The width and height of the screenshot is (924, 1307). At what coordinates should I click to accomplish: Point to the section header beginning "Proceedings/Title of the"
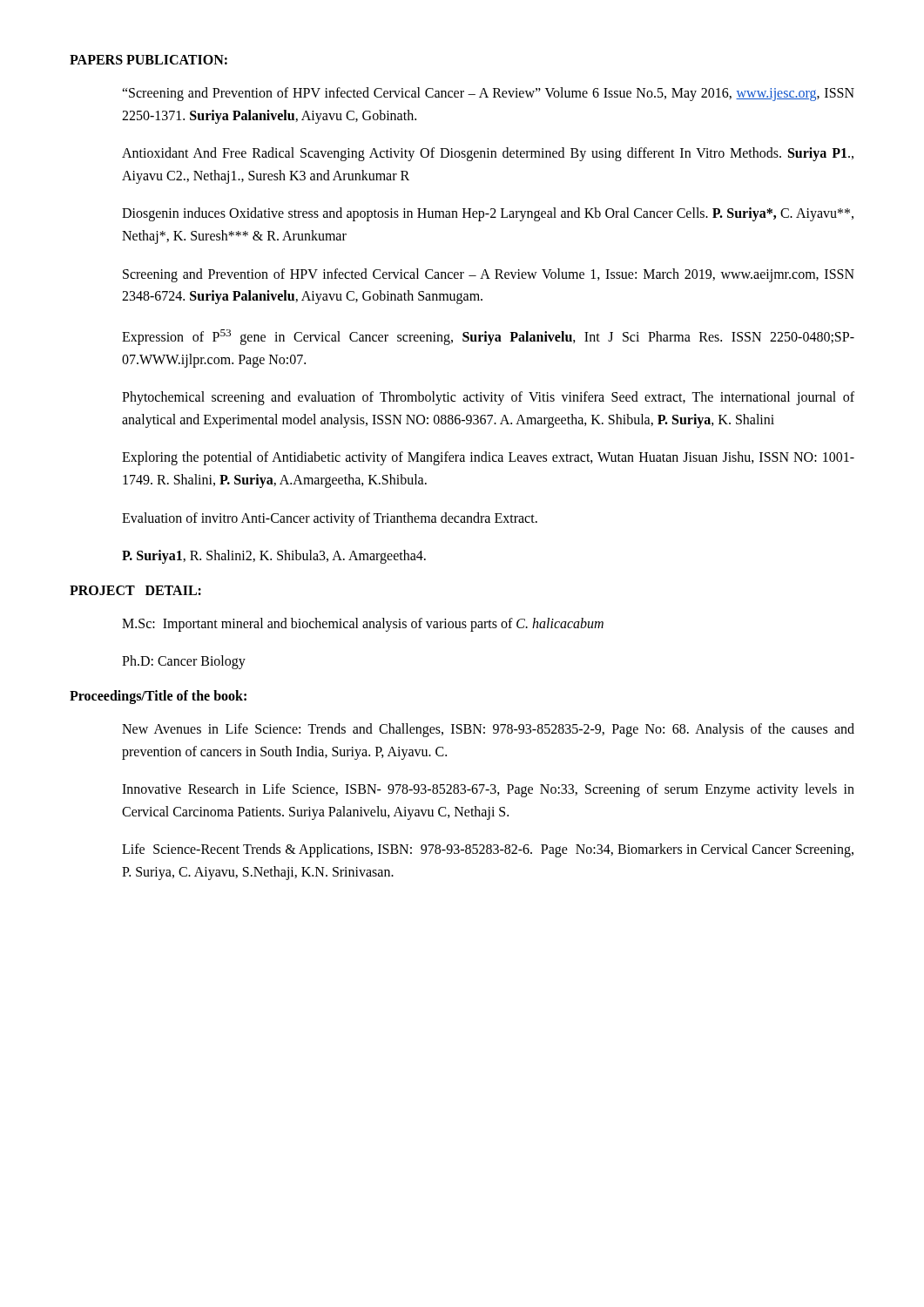pos(159,696)
